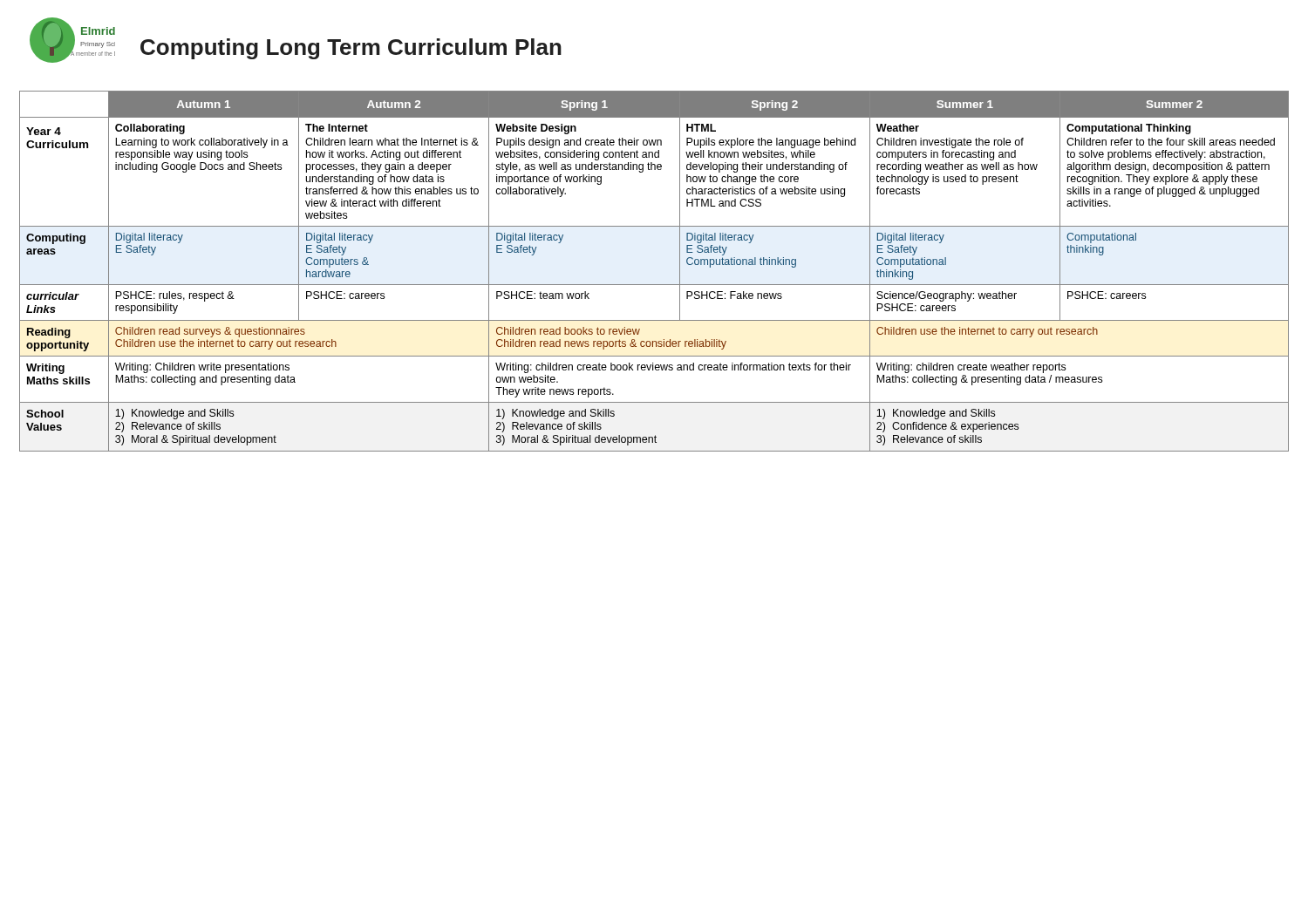1308x924 pixels.
Task: Click on the logo
Action: pos(72,47)
